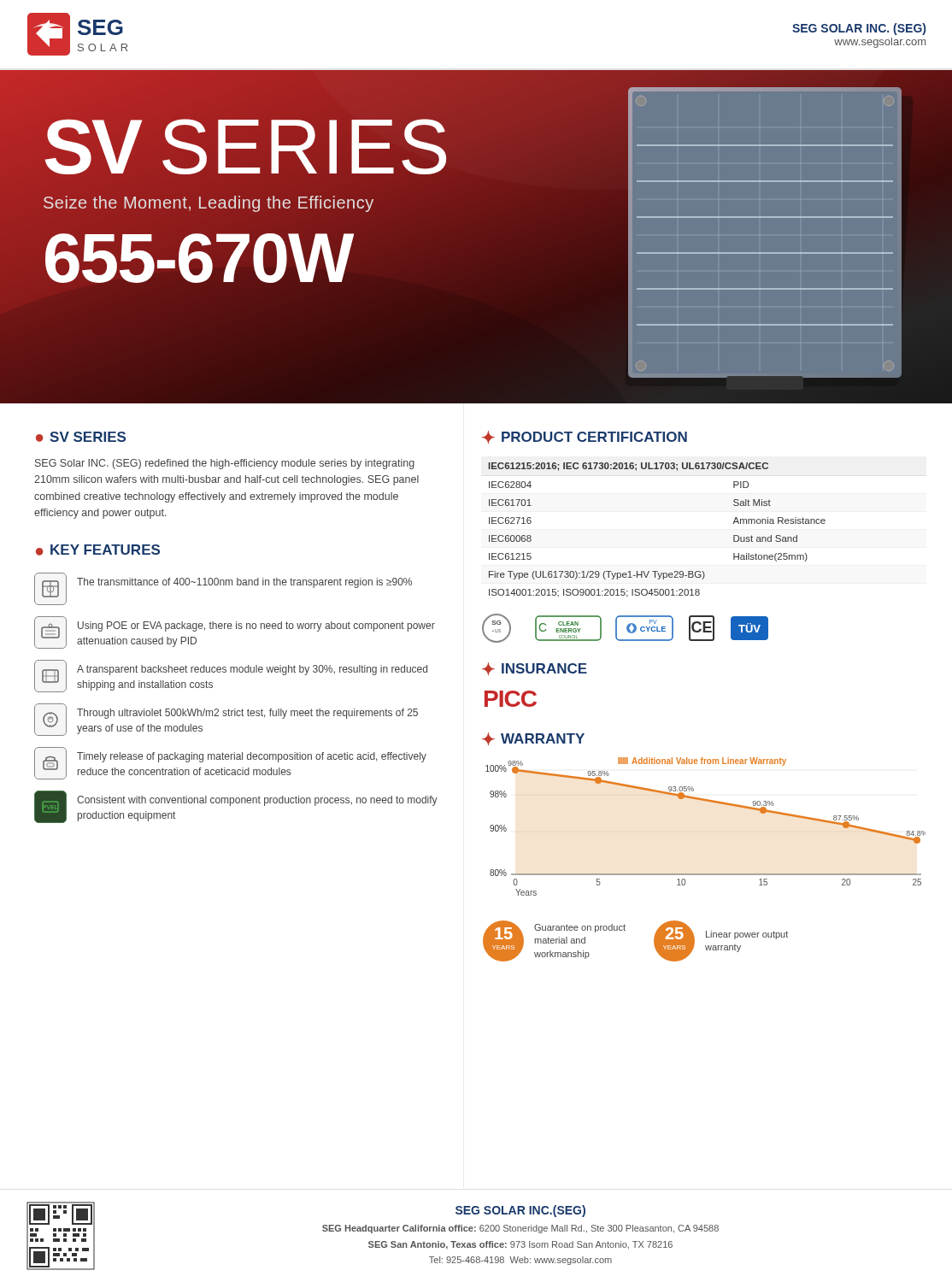Locate the passage starting "SEG Solar INC. (SEG) redefined the high-efficiency"

pos(227,488)
